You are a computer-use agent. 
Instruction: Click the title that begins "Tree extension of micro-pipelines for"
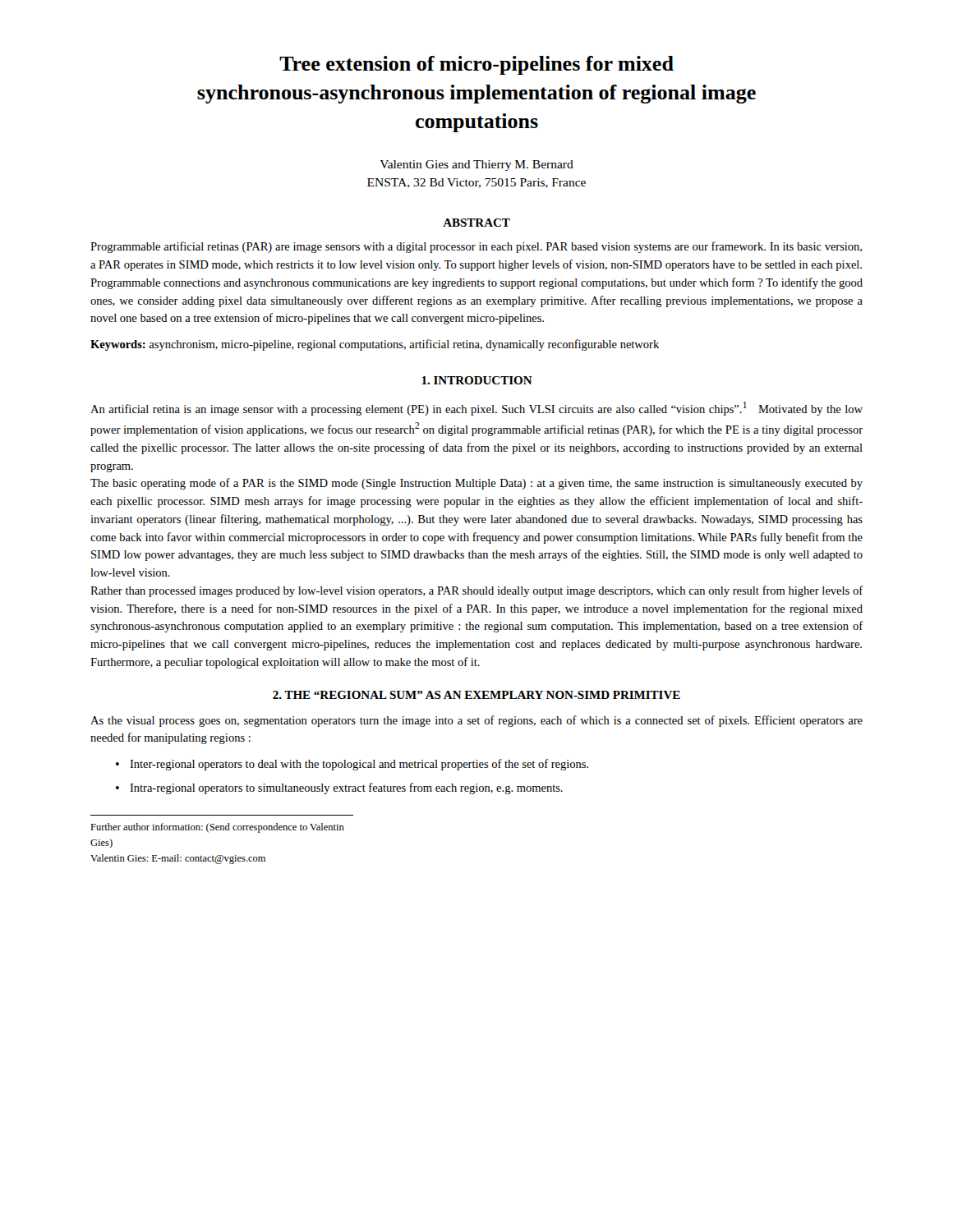click(x=476, y=93)
